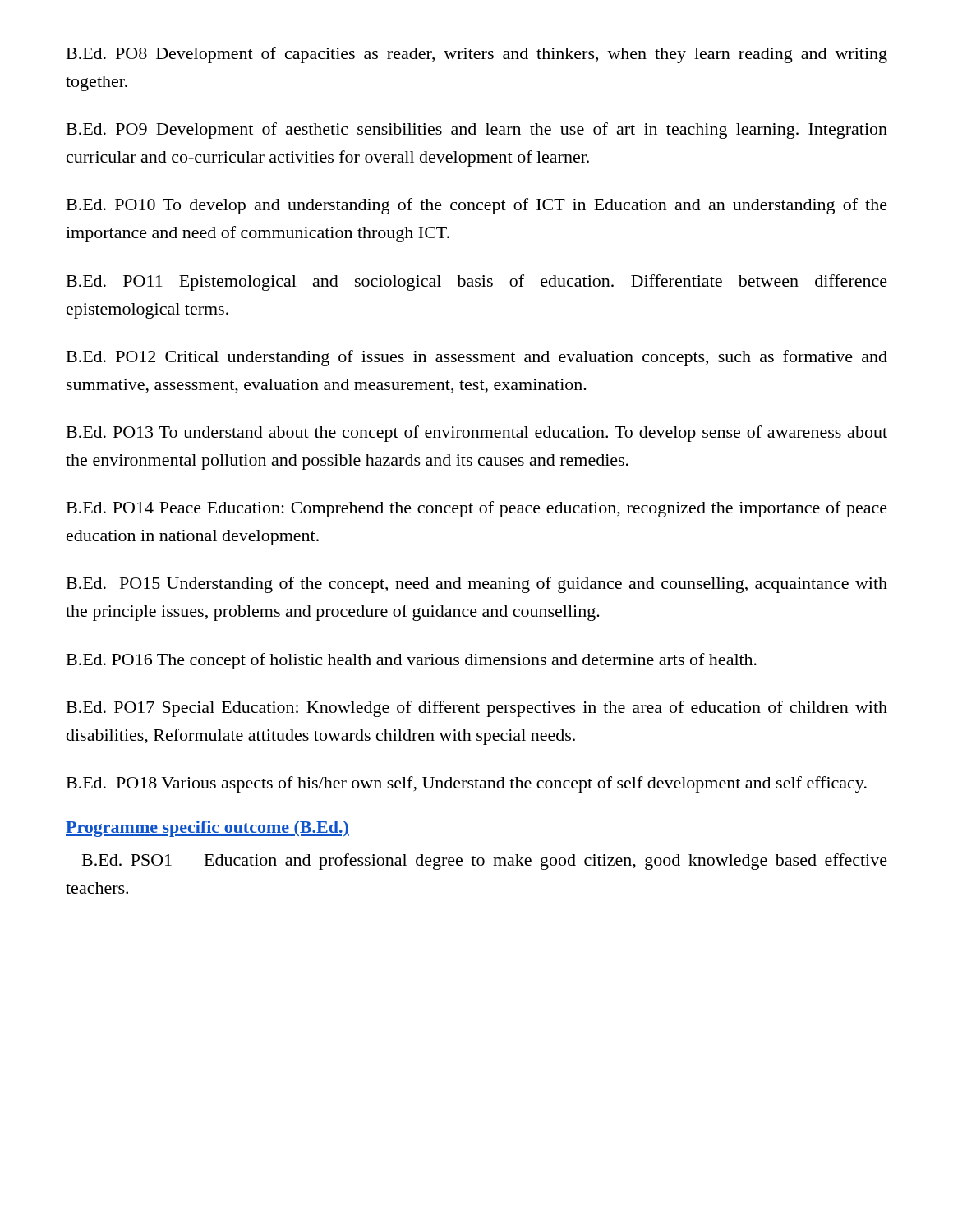Screen dimensions: 1232x953
Task: Click the passage that begins "B.Ed. PO15 Understanding of"
Action: (x=476, y=597)
